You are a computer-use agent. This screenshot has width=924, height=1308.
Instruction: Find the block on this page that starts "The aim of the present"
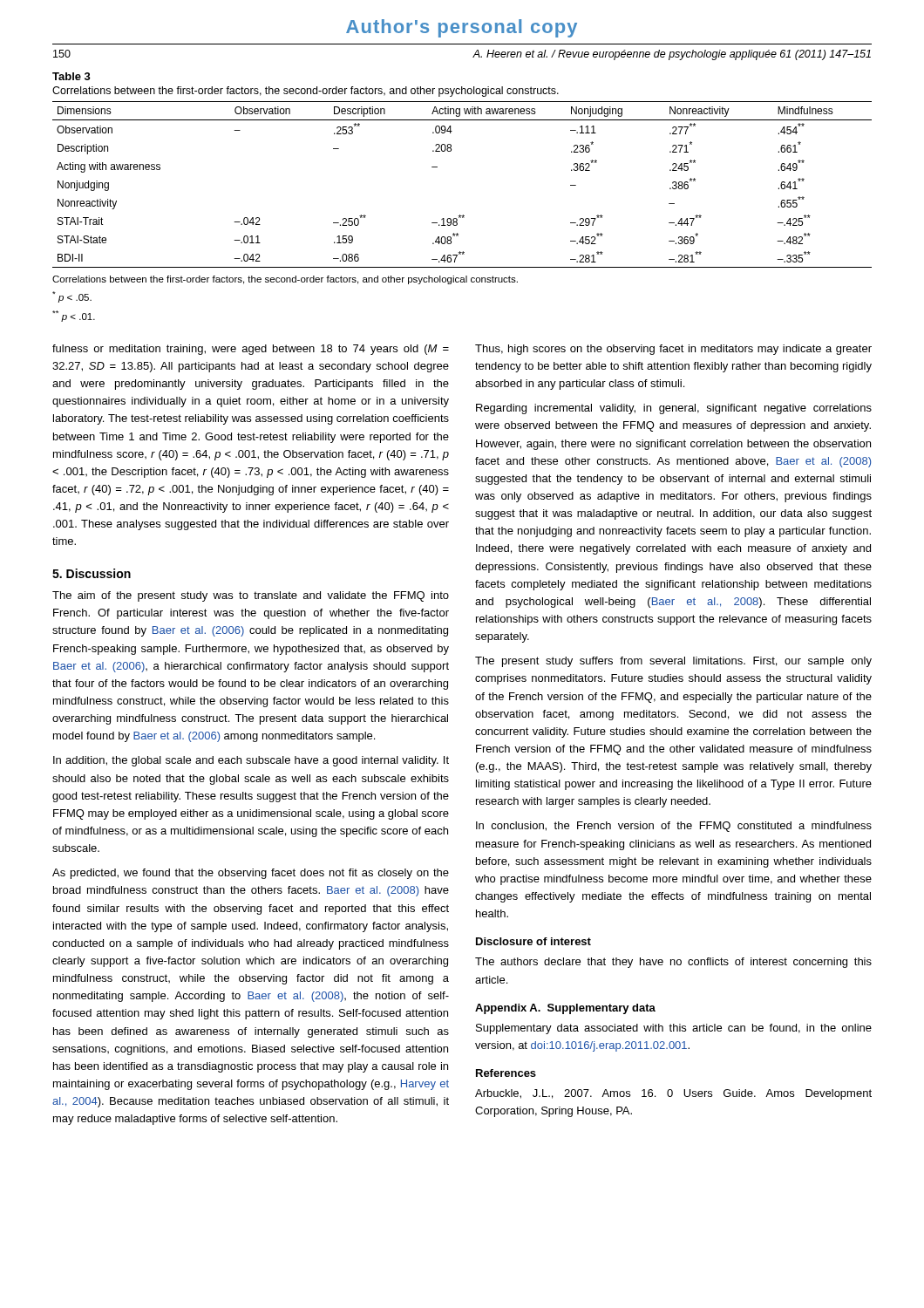[x=251, y=666]
